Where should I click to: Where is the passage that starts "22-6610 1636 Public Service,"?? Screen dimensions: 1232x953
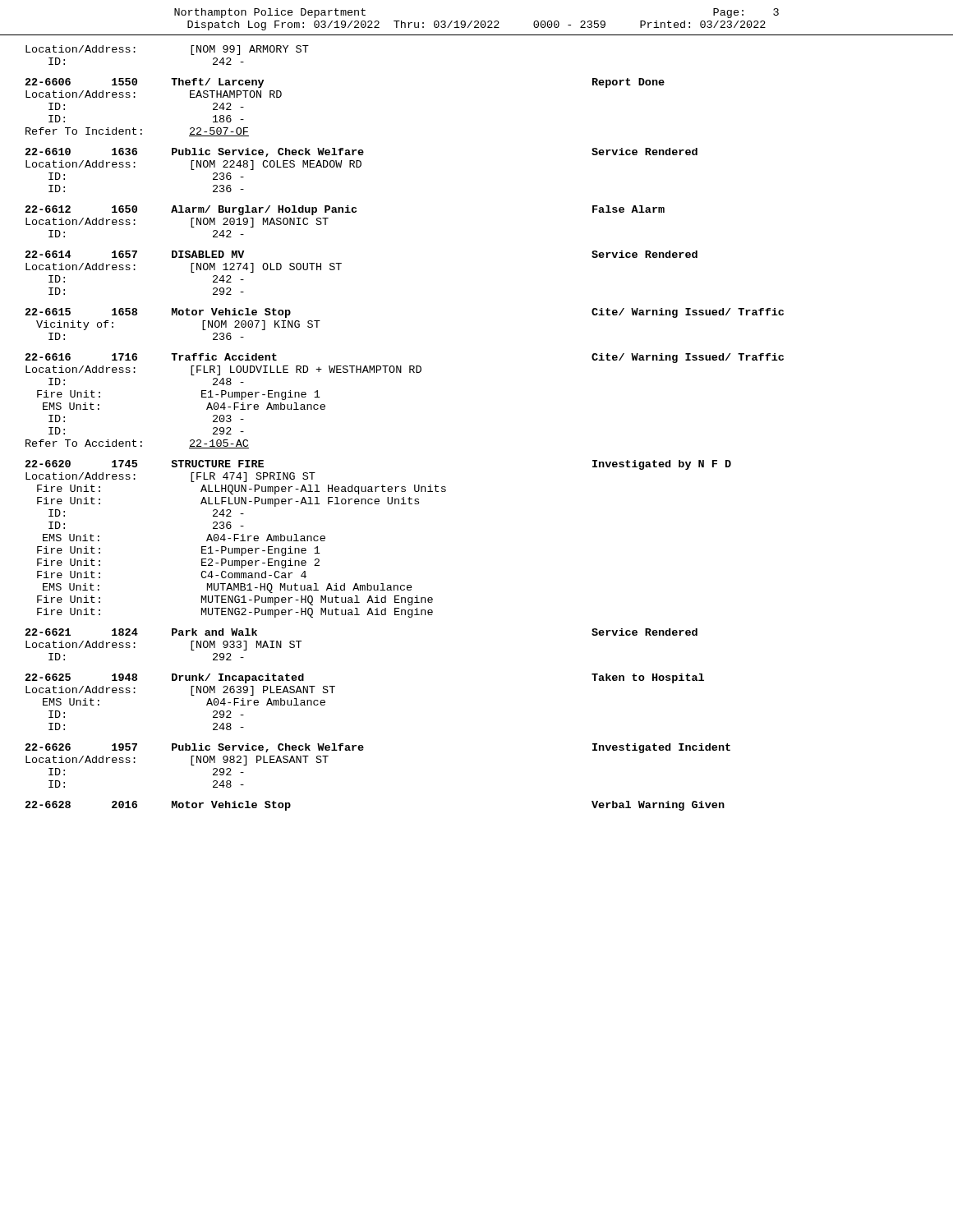(x=361, y=152)
